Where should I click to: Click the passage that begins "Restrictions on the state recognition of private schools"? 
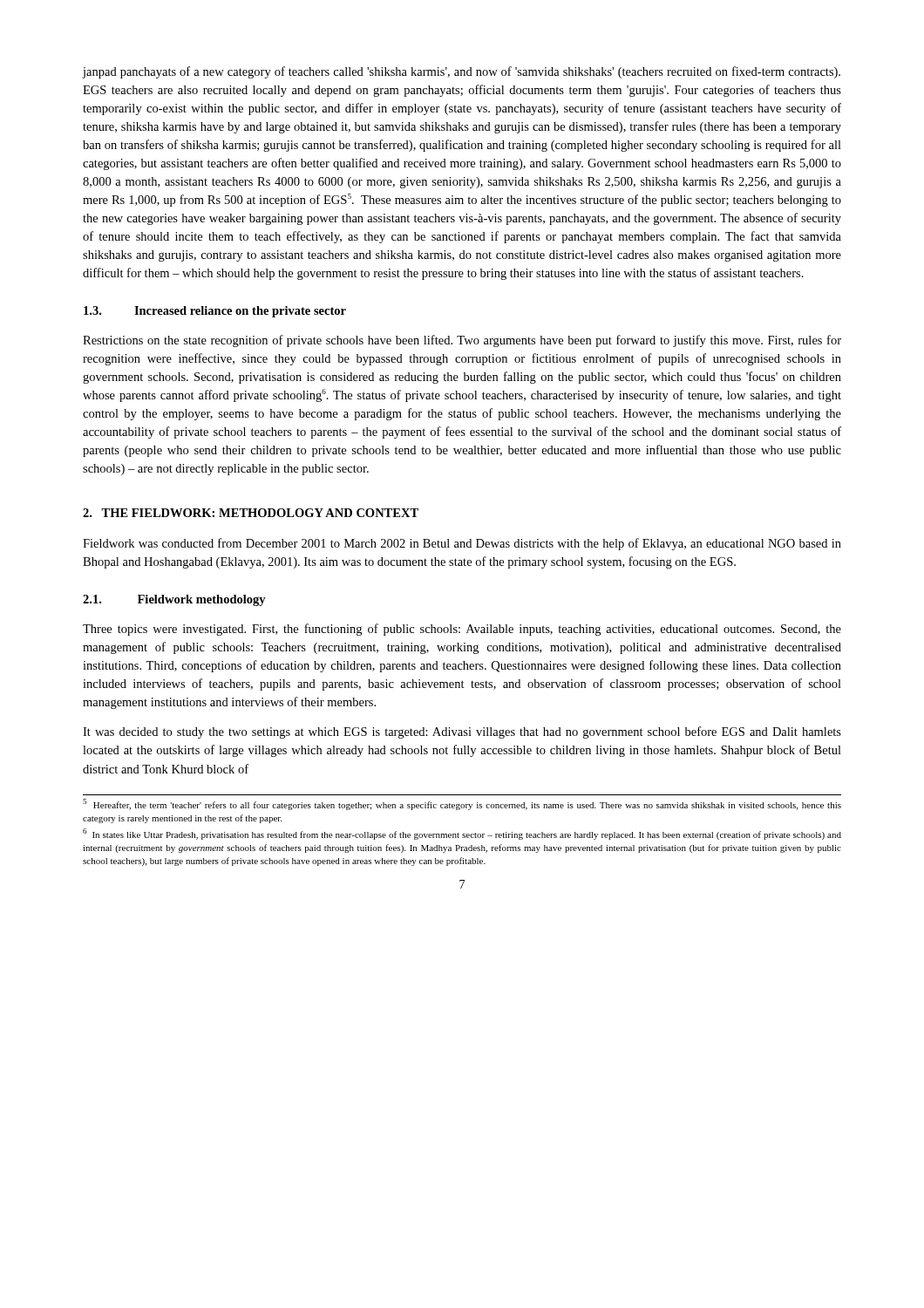point(462,405)
